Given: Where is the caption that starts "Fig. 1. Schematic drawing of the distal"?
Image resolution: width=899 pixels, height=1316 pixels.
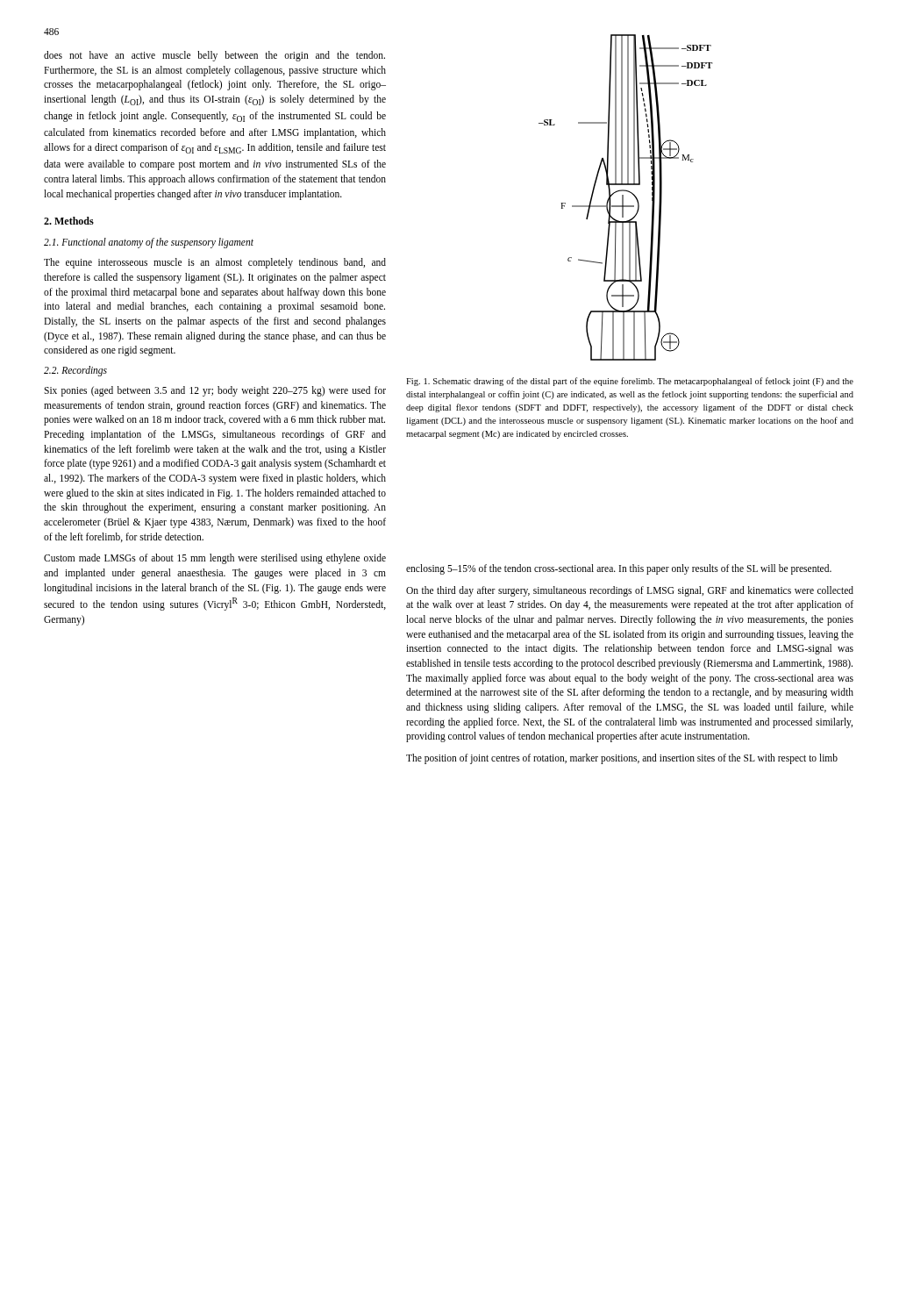Looking at the screenshot, I should coord(630,408).
